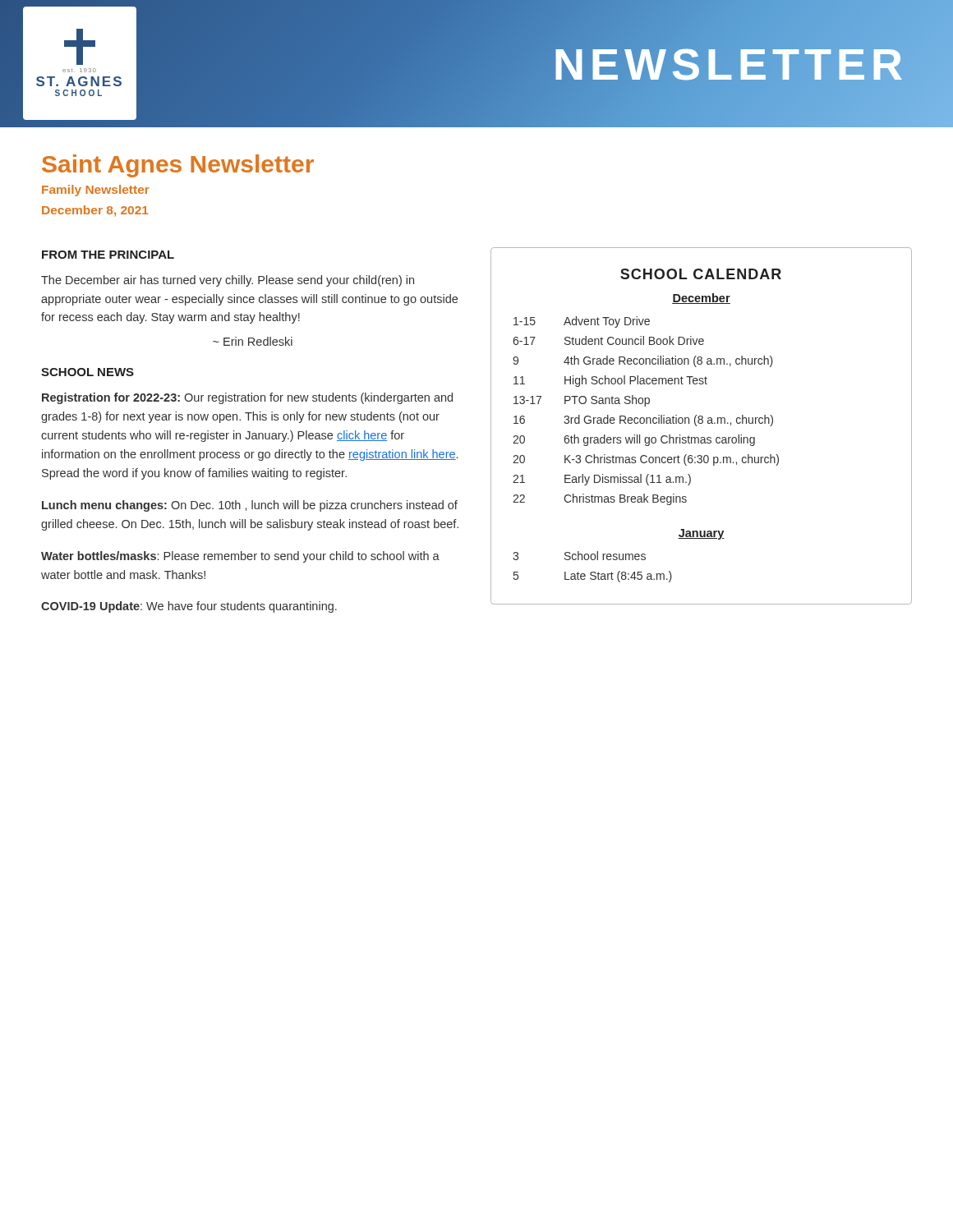Select the text block starting "Registration for 2022-23: Our registration for new"
Image resolution: width=953 pixels, height=1232 pixels.
250,435
